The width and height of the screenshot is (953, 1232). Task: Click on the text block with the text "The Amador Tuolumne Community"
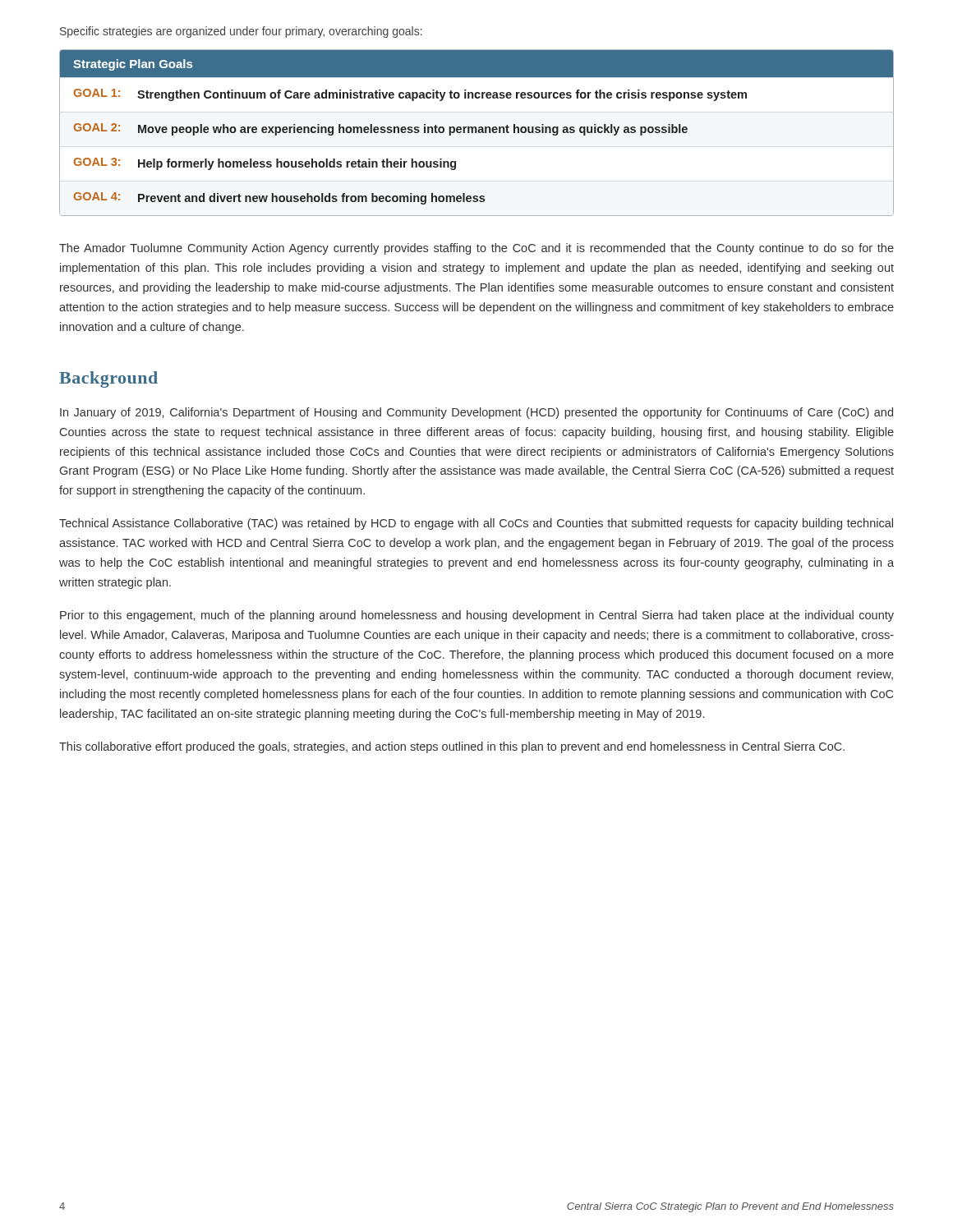pos(476,287)
